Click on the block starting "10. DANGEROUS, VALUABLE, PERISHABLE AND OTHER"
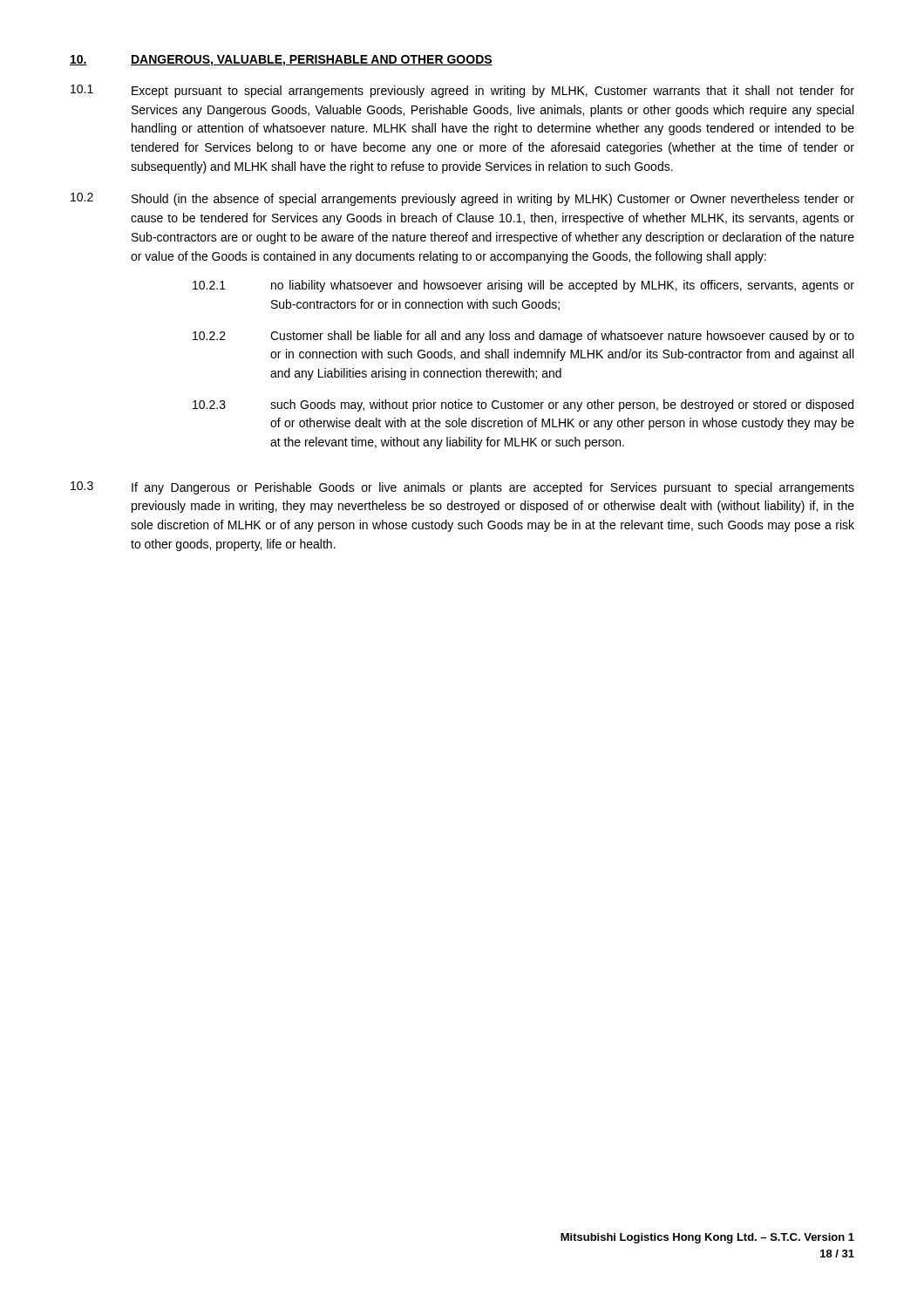The height and width of the screenshot is (1308, 924). click(x=281, y=59)
